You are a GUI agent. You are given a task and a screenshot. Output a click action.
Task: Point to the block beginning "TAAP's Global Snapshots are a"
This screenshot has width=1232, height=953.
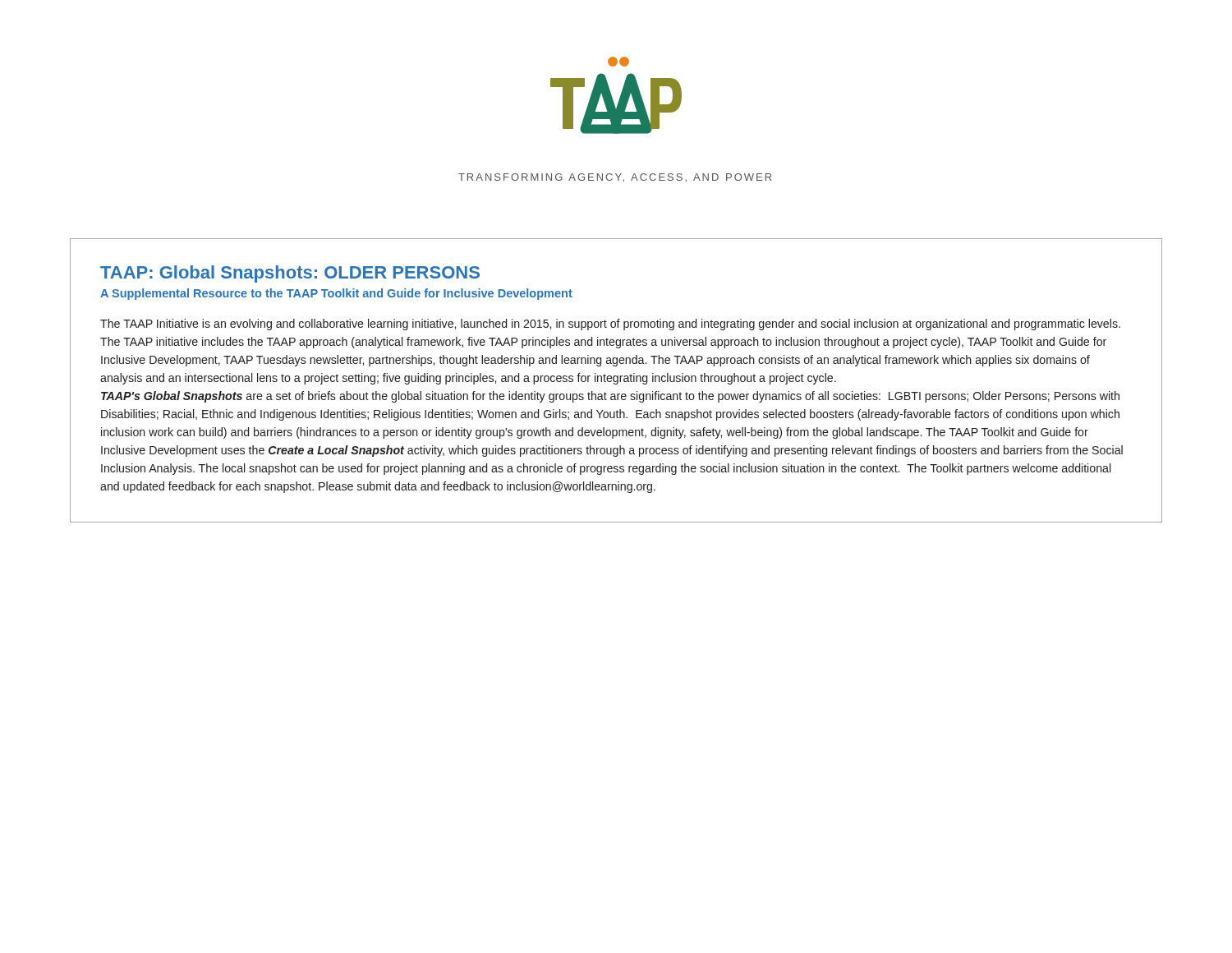pos(616,441)
